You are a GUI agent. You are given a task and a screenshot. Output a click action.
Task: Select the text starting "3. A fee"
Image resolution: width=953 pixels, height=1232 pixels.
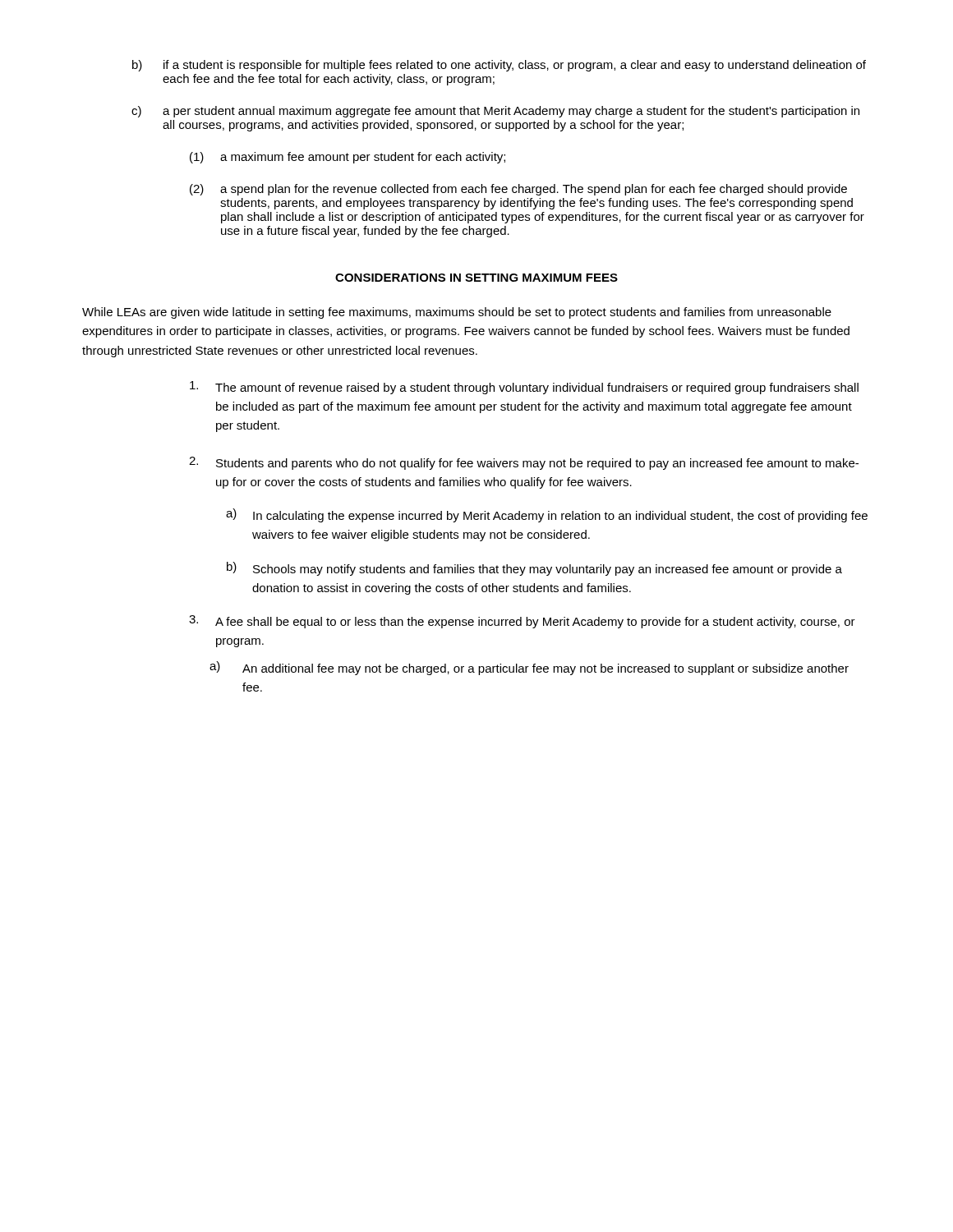530,631
